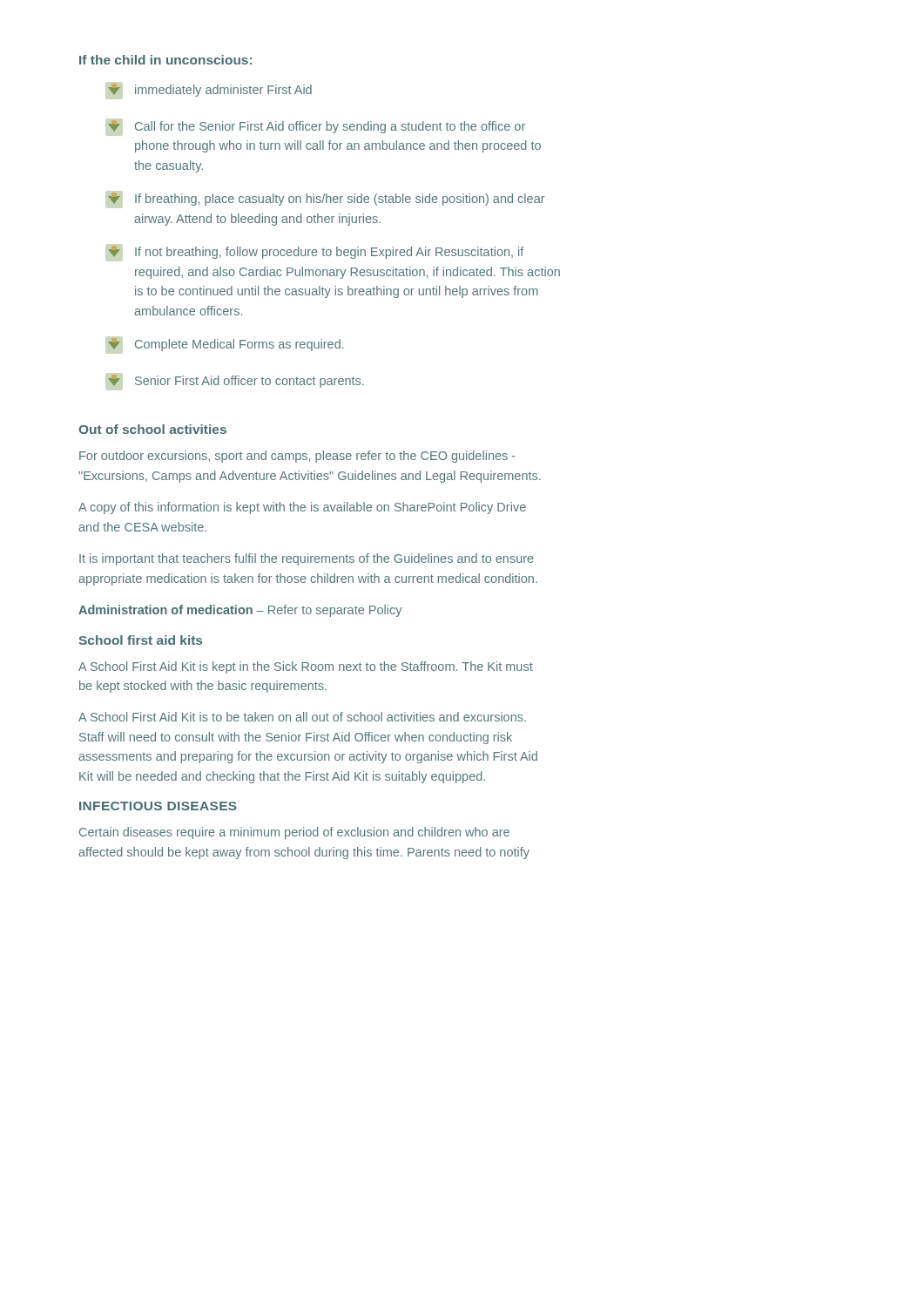Where is the passage that starts "For outdoor excursions, sport and"?

pos(310,466)
